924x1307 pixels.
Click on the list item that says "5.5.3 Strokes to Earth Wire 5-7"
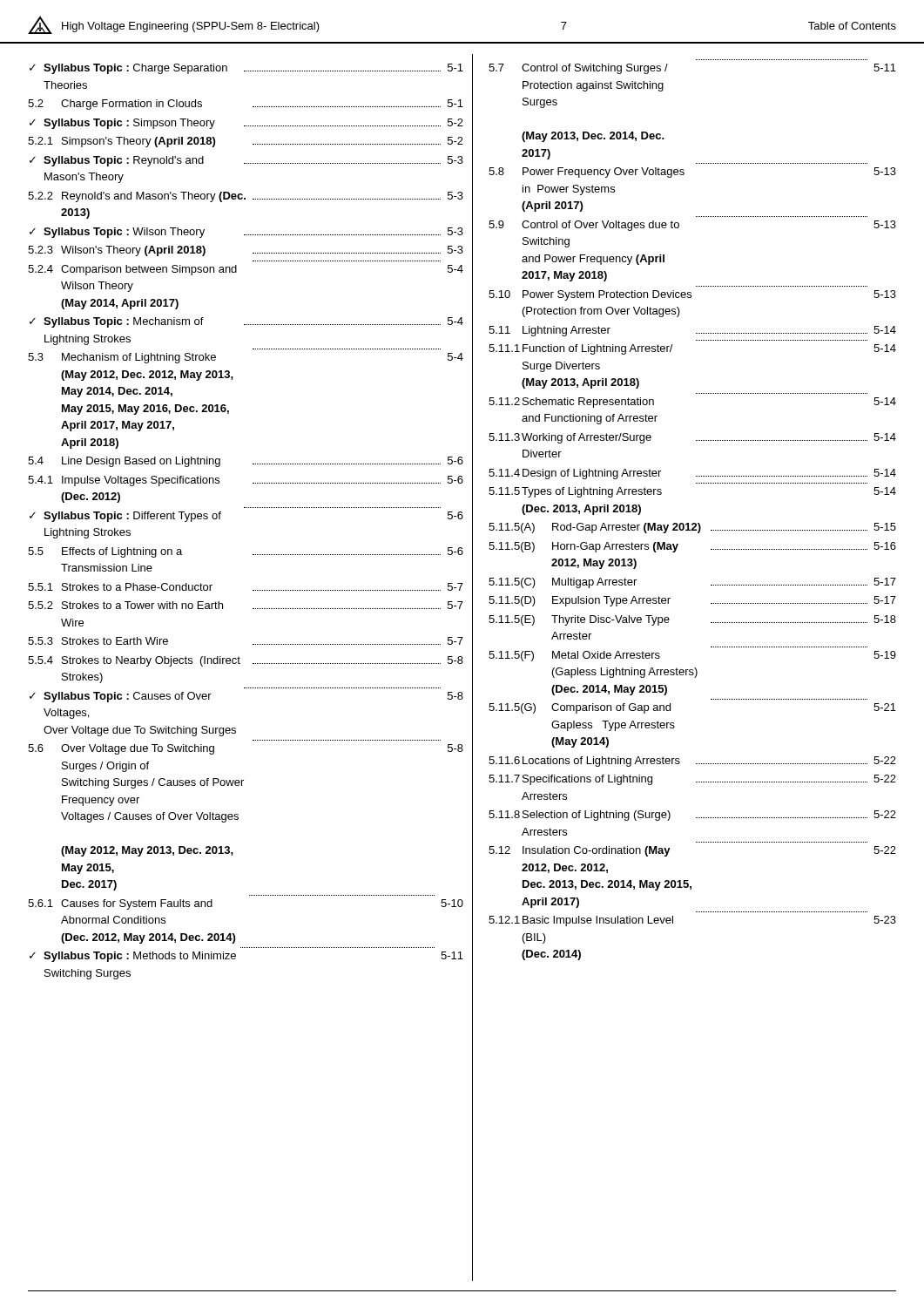tap(246, 641)
